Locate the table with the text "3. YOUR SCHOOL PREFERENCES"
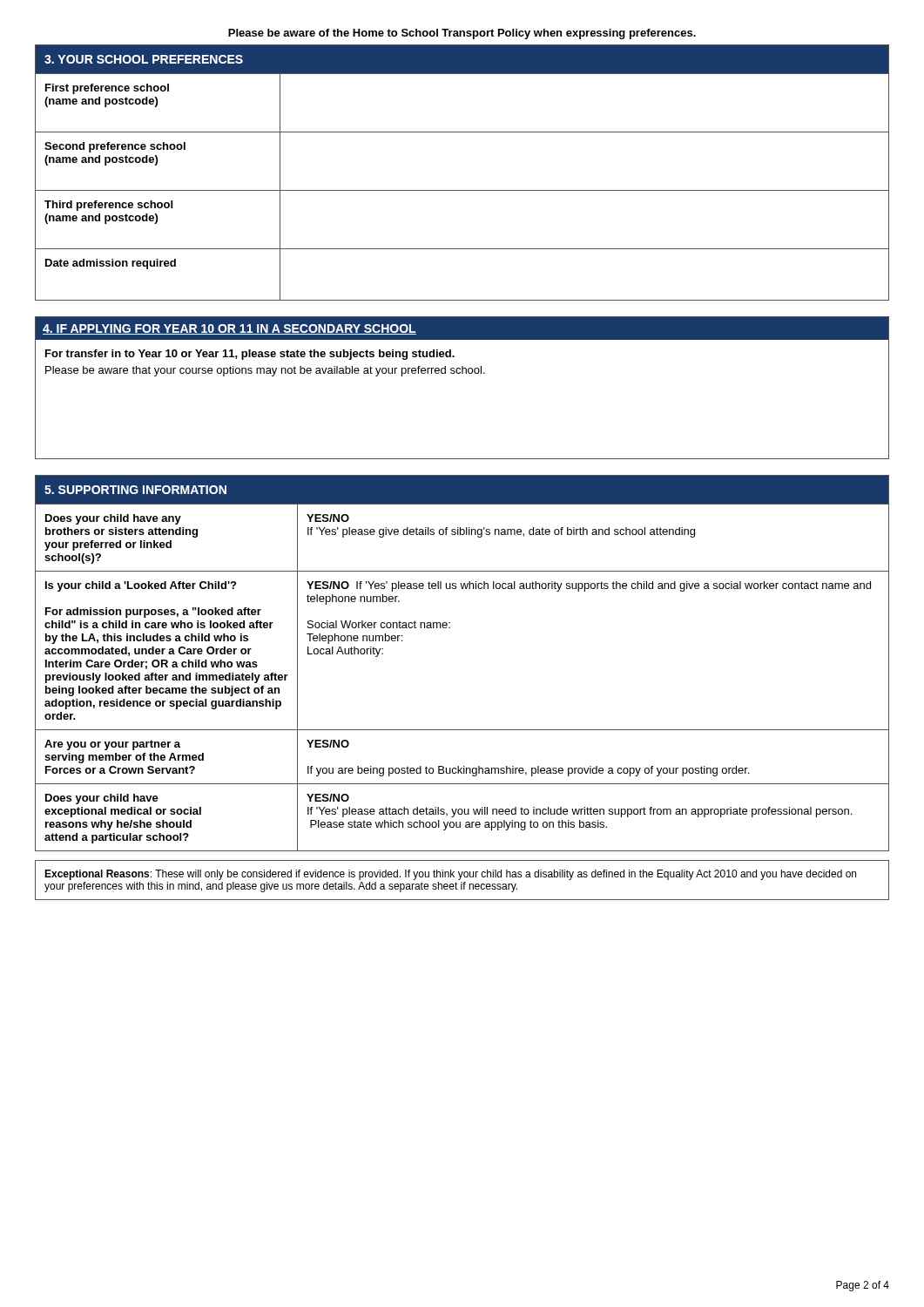This screenshot has height=1307, width=924. pos(462,173)
